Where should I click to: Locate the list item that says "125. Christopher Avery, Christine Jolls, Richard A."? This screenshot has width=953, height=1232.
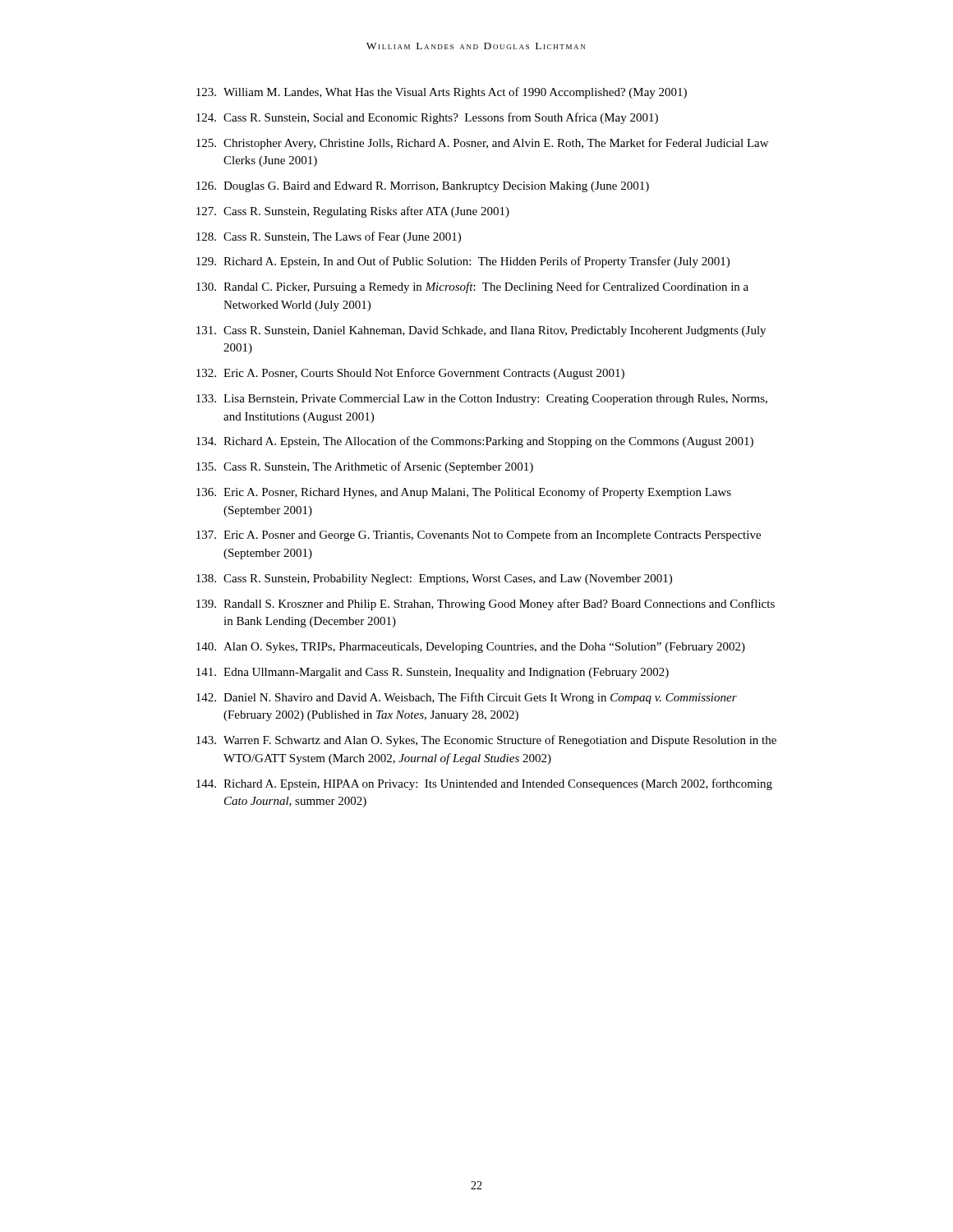point(476,152)
